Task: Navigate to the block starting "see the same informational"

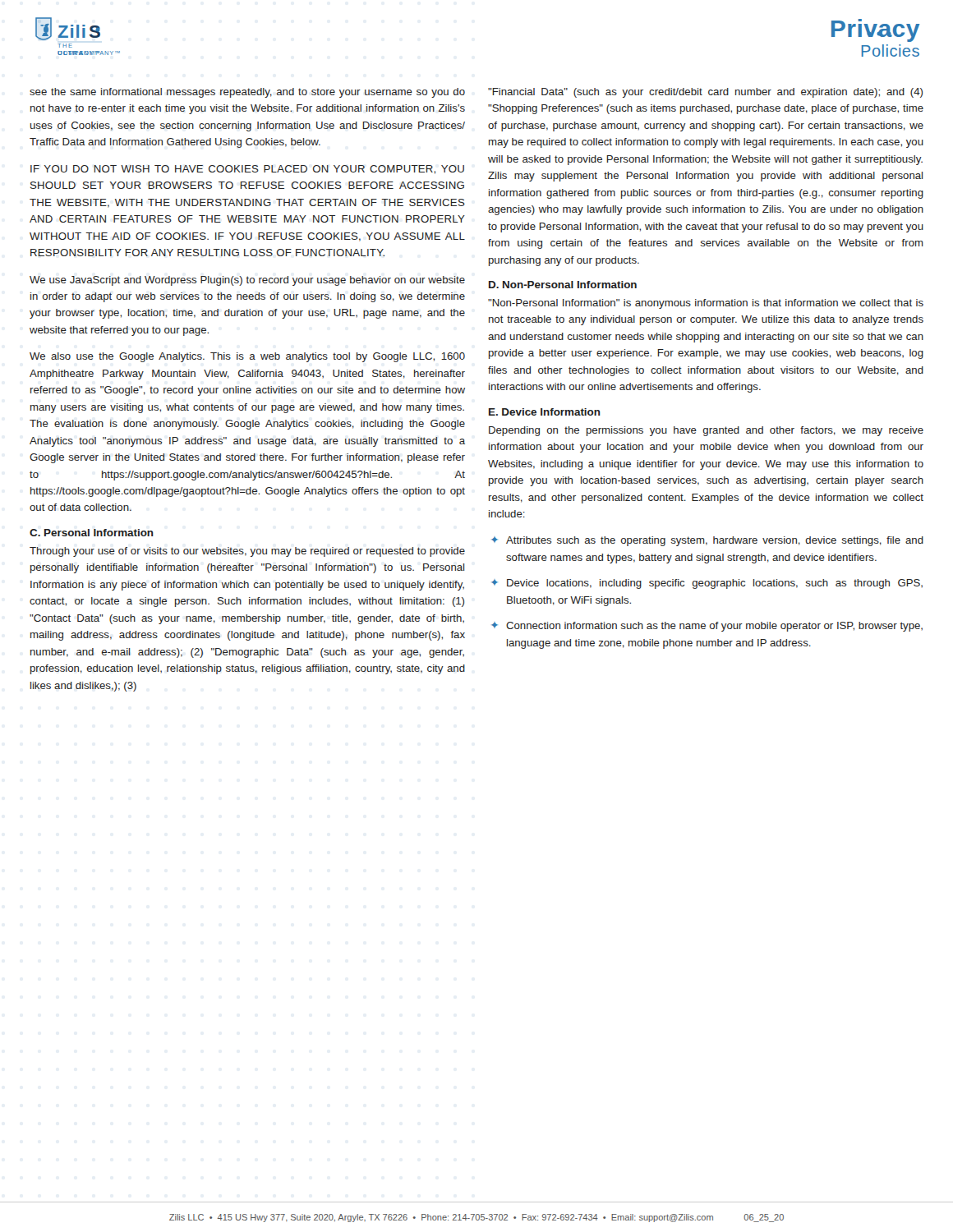Action: (x=247, y=117)
